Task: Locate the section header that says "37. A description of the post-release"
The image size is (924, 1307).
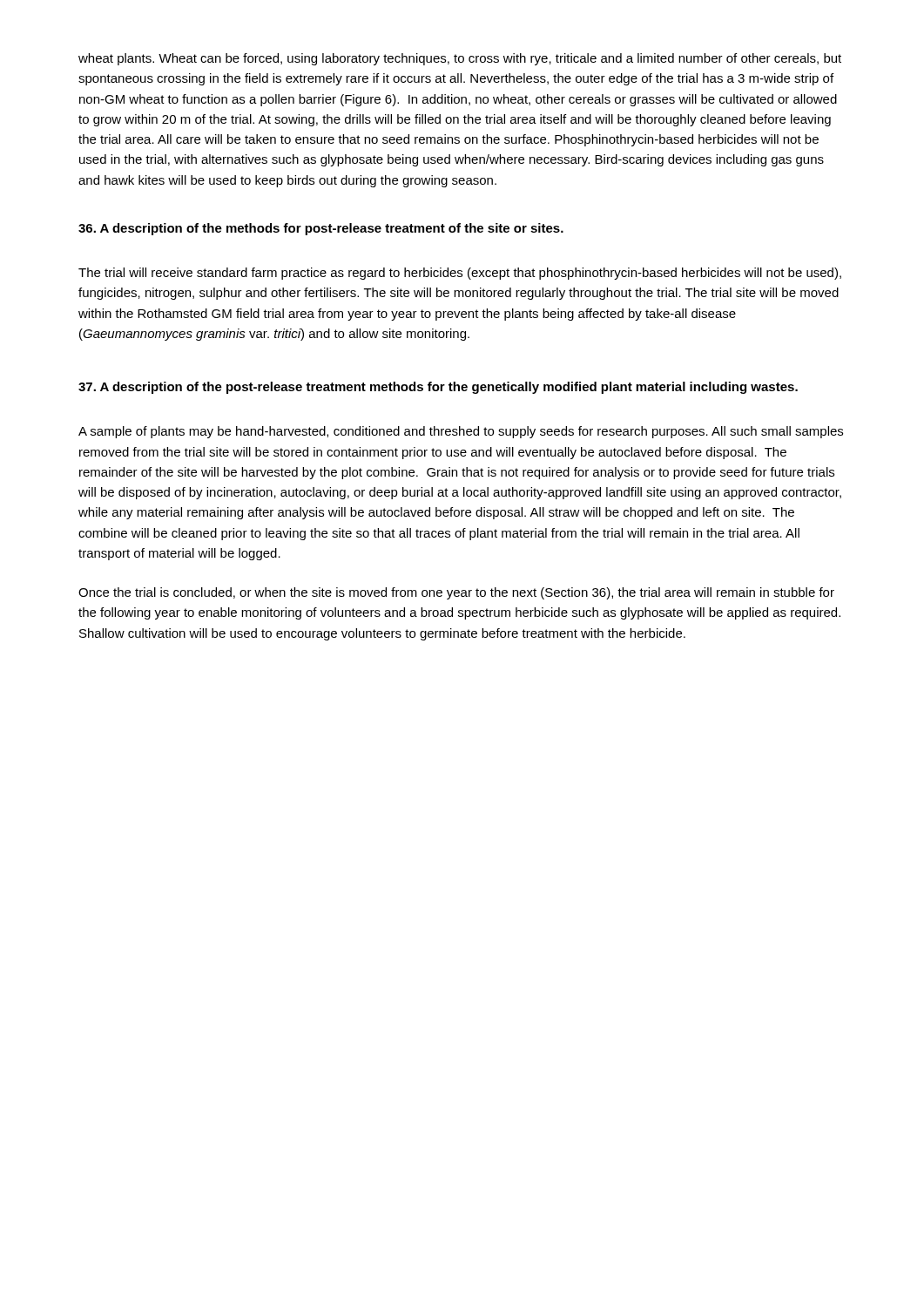Action: (x=438, y=386)
